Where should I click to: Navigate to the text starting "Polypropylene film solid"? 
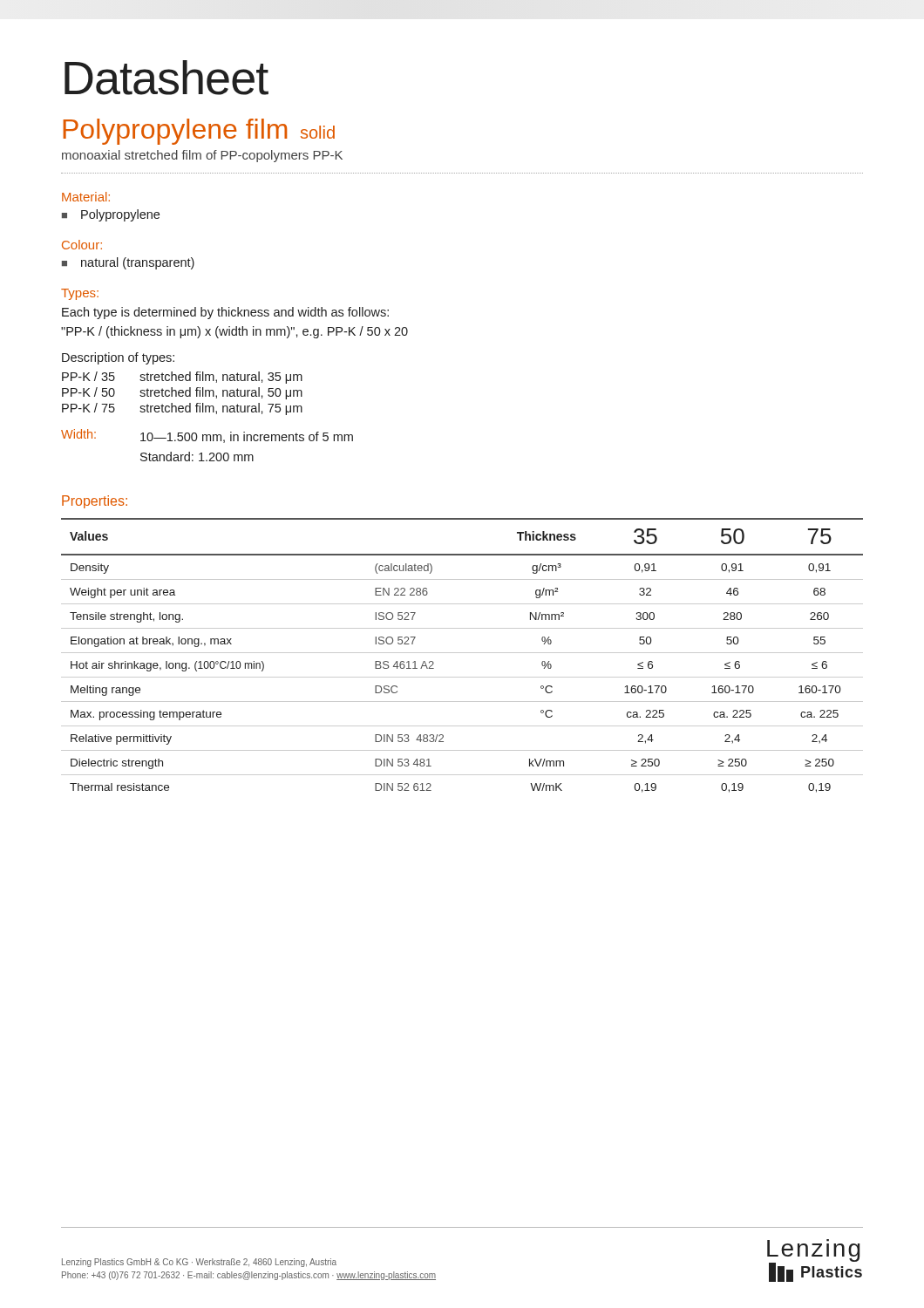point(198,129)
